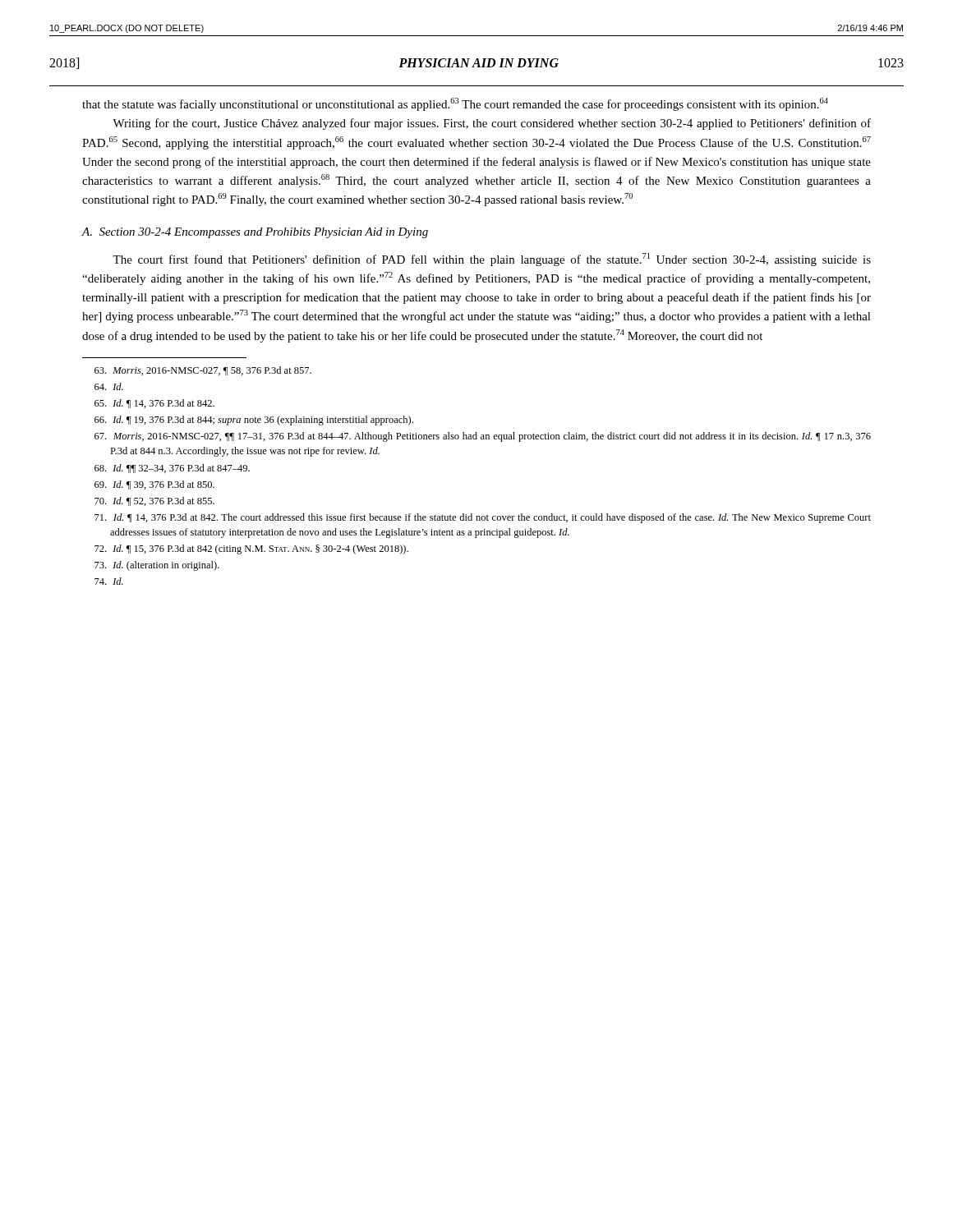Where is the passage that starts "The court first found that Petitioners'"?

coord(476,297)
